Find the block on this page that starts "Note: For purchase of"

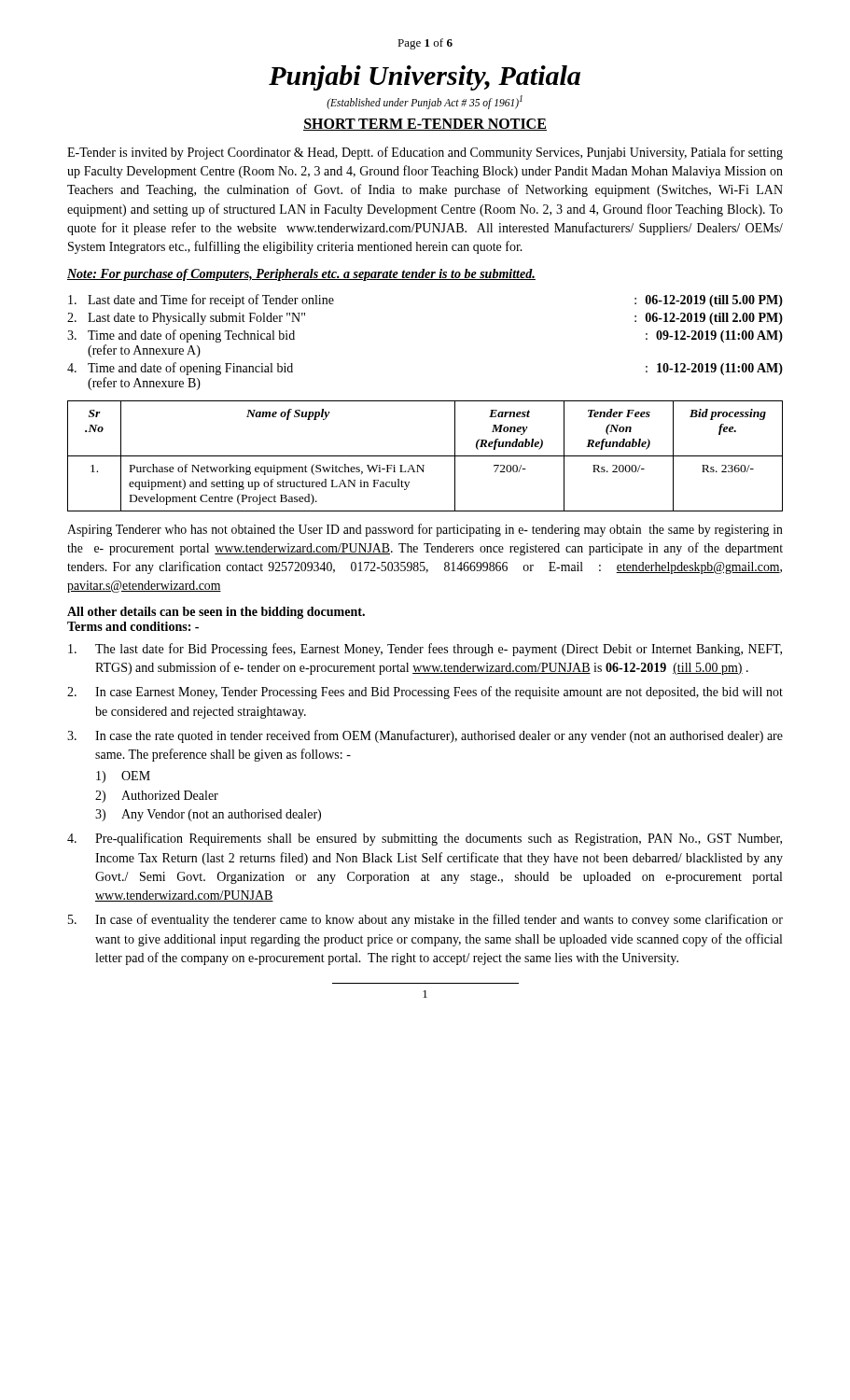click(301, 274)
